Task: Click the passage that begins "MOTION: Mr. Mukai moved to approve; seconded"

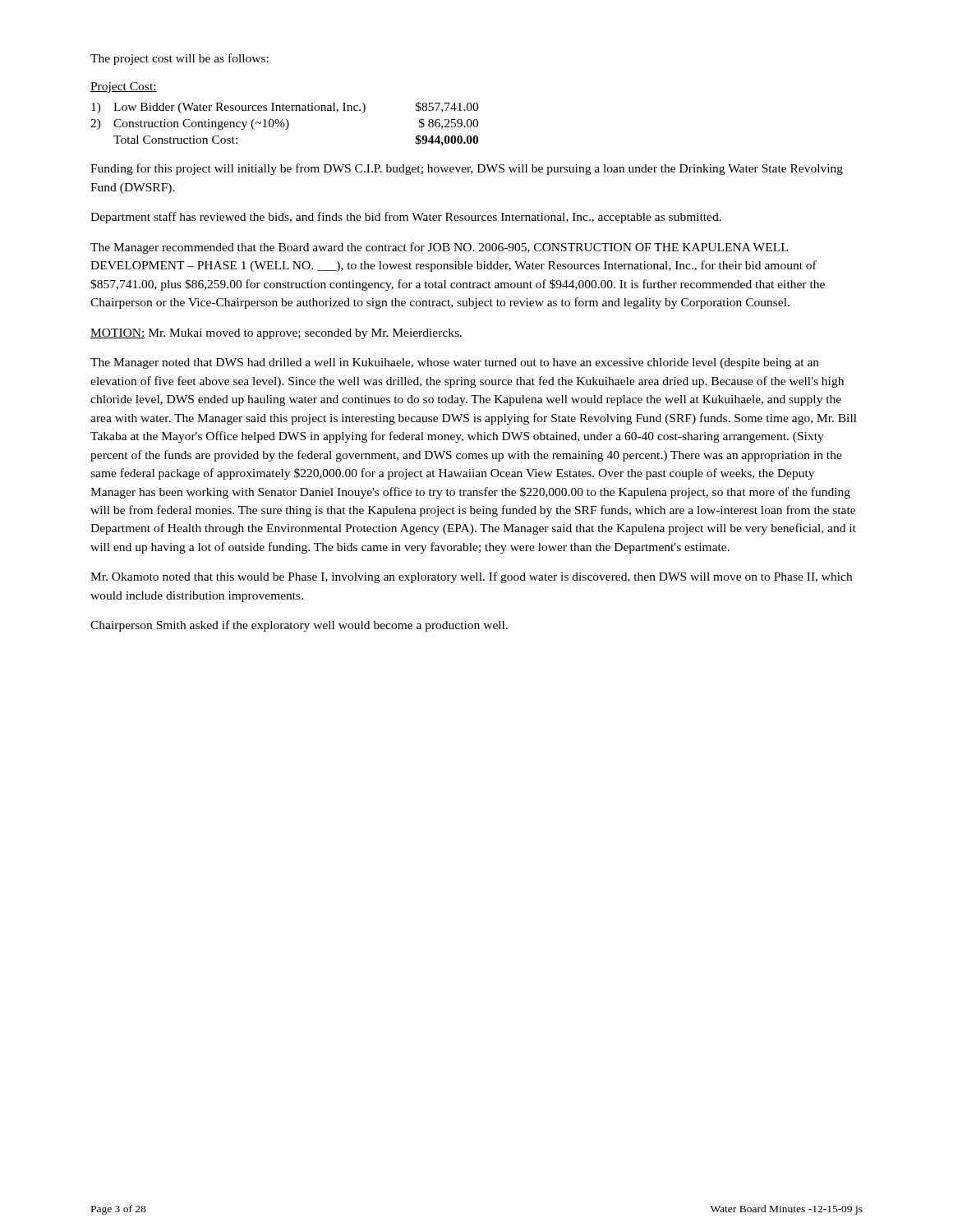Action: click(x=276, y=334)
